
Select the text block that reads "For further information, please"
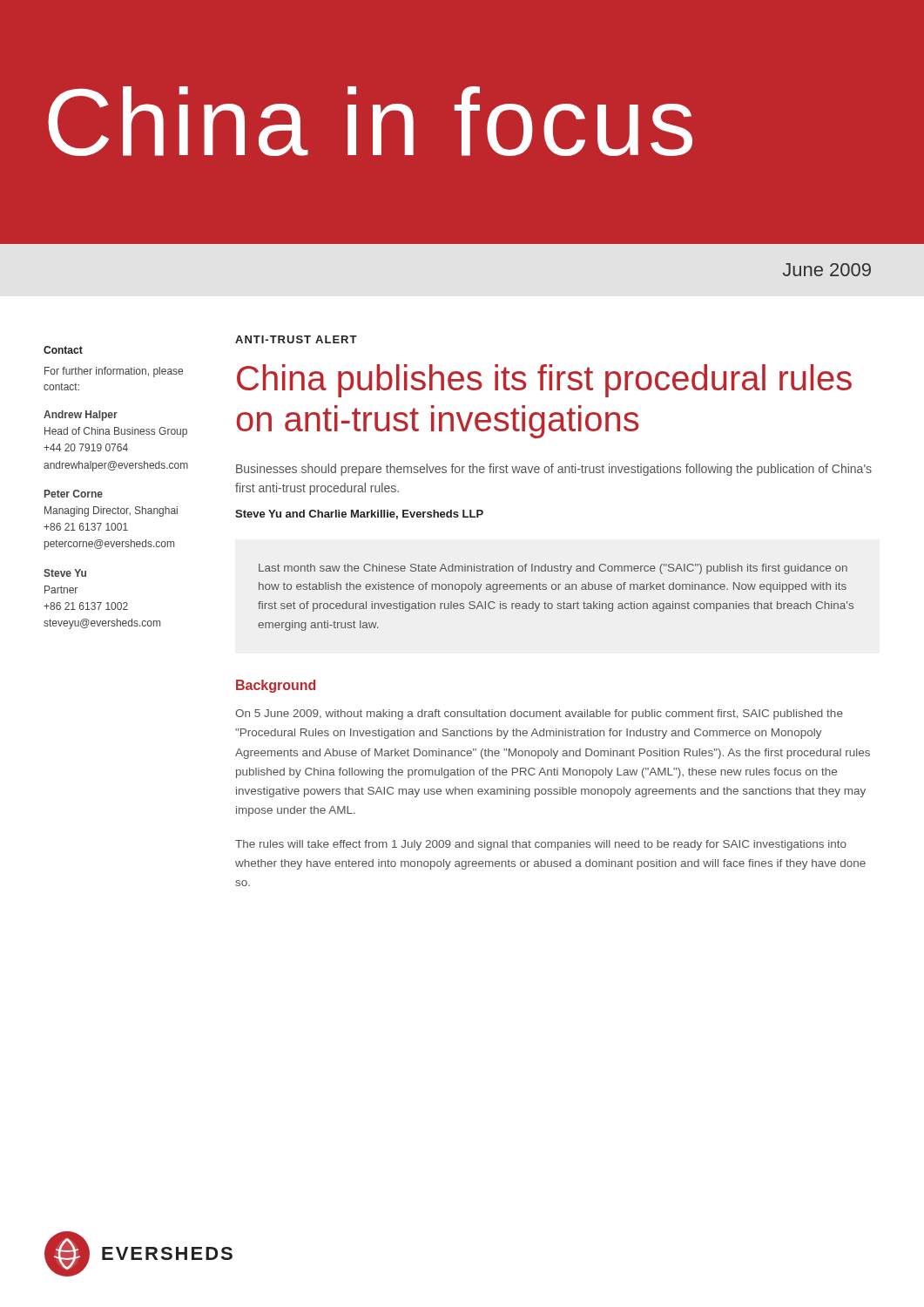114,379
